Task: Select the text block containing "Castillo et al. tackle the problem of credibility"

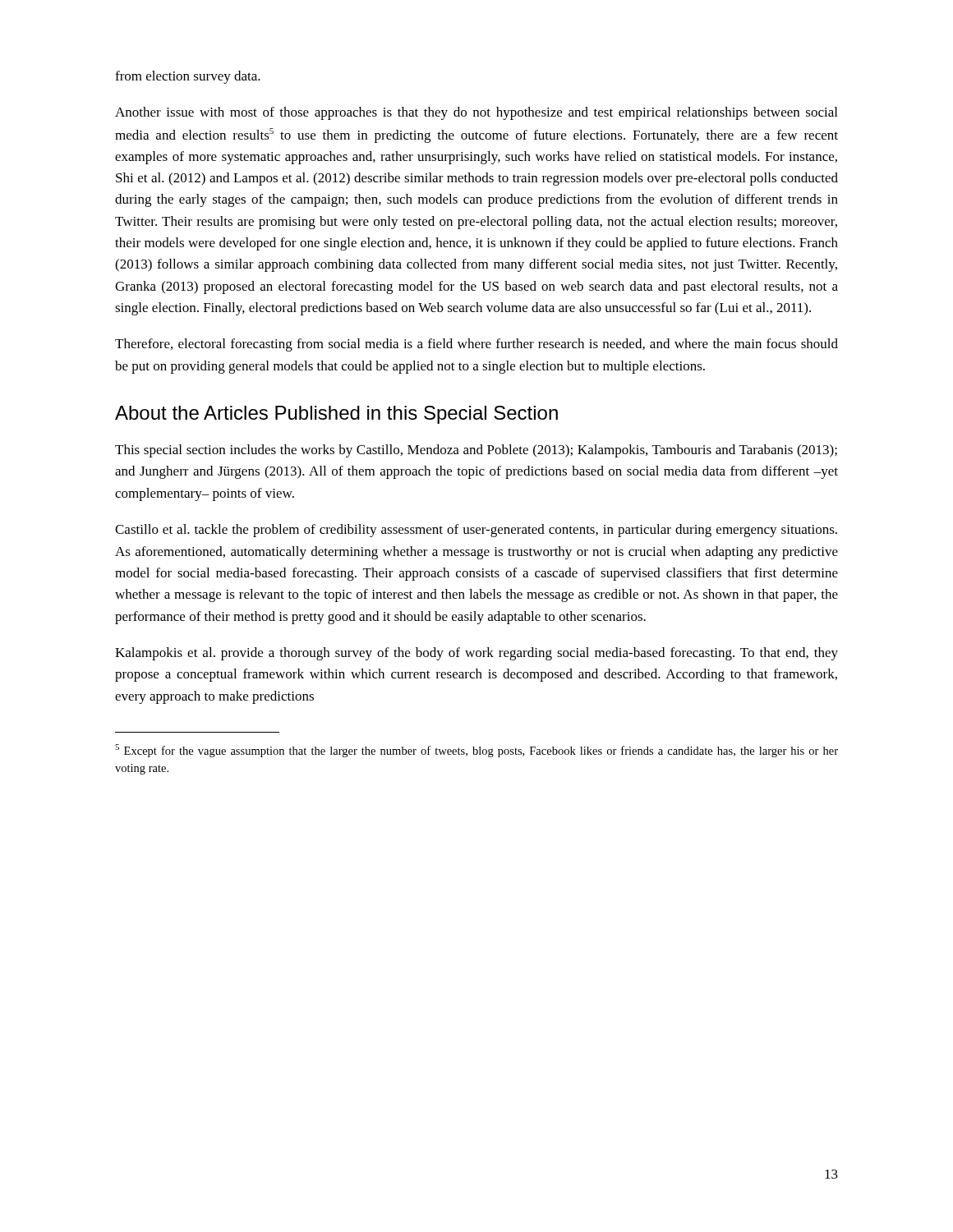Action: [476, 573]
